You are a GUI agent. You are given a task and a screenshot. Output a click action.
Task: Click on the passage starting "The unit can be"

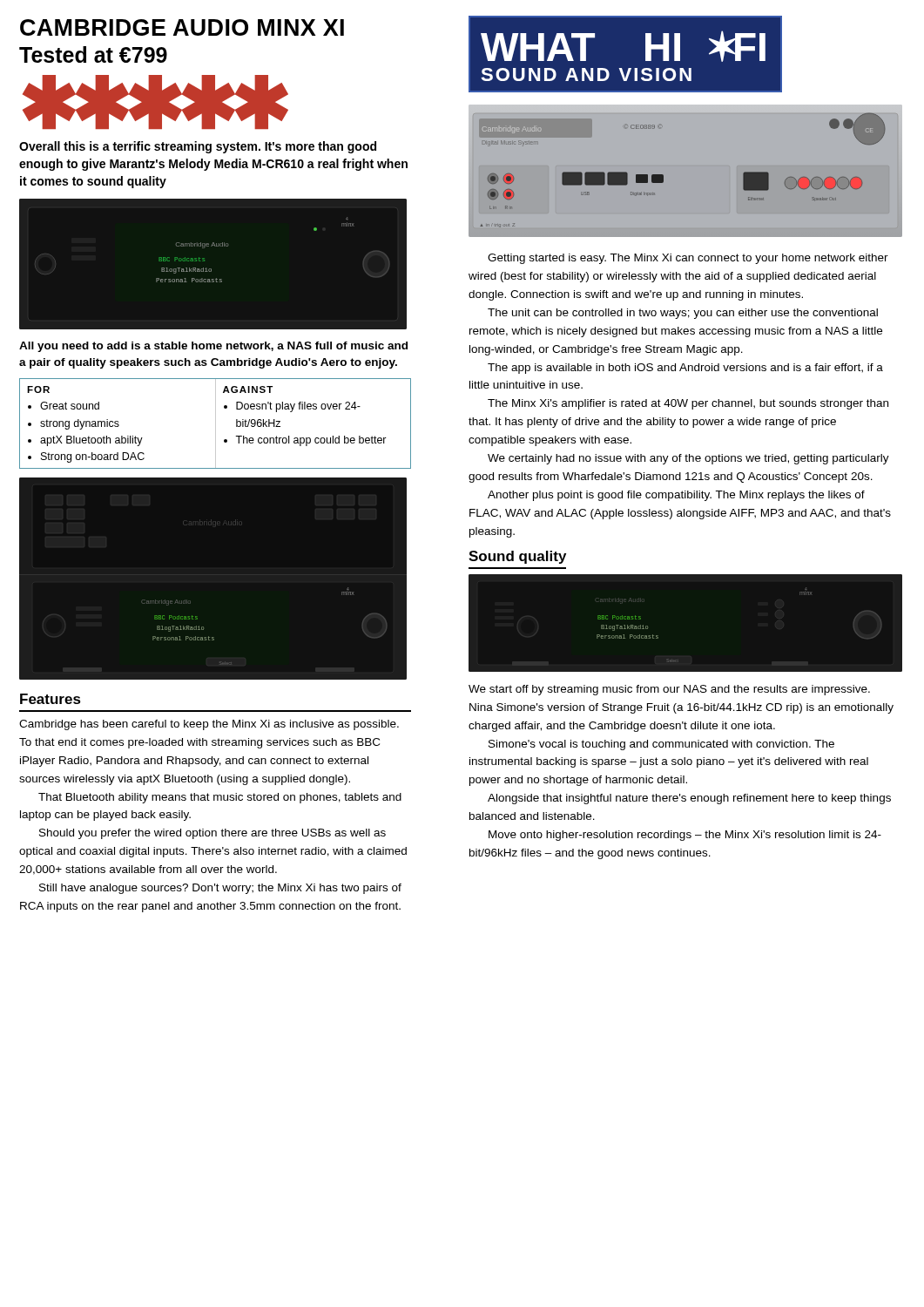[676, 330]
